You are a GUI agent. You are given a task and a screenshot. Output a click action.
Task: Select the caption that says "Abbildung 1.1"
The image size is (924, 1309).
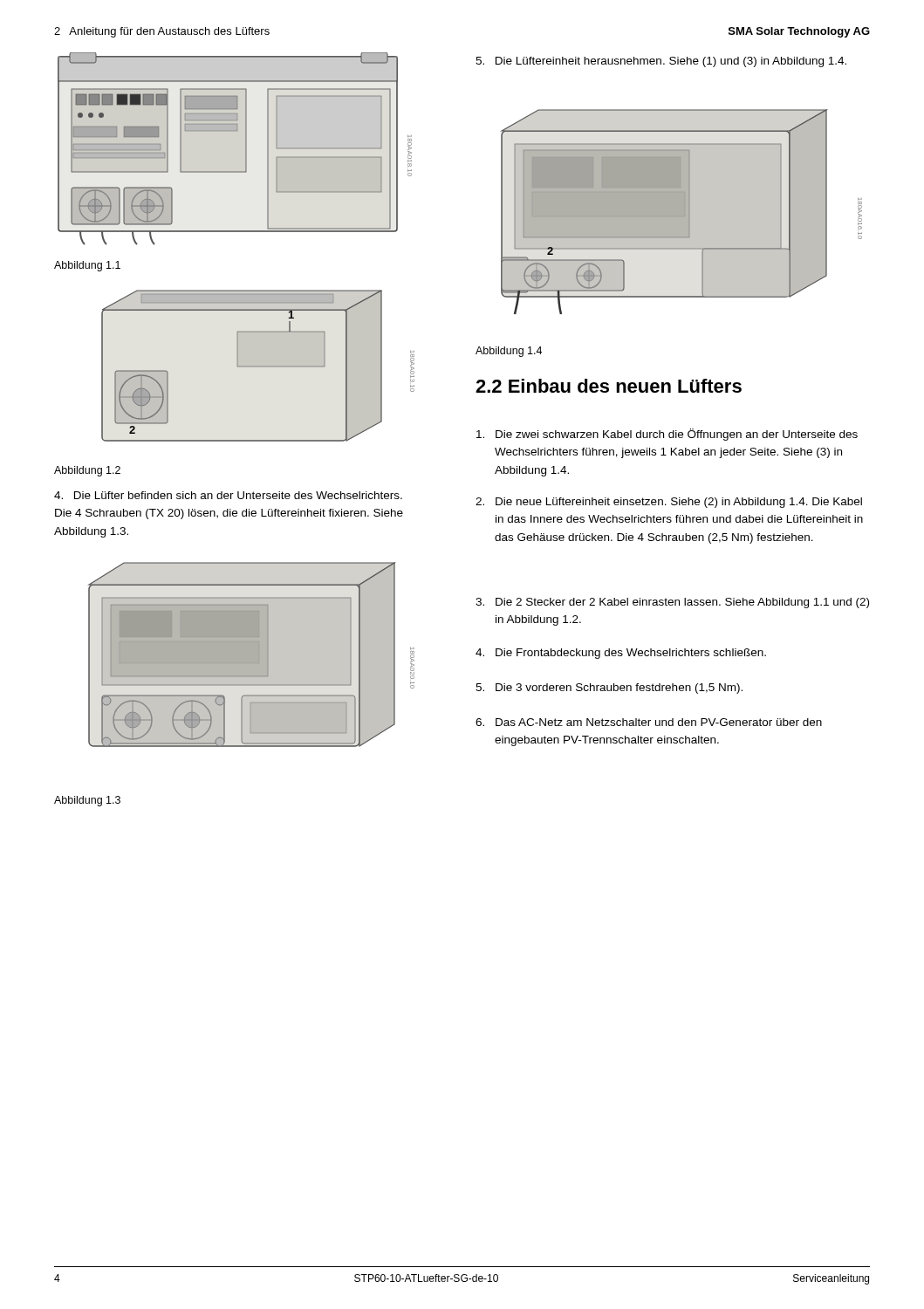pyautogui.click(x=87, y=265)
